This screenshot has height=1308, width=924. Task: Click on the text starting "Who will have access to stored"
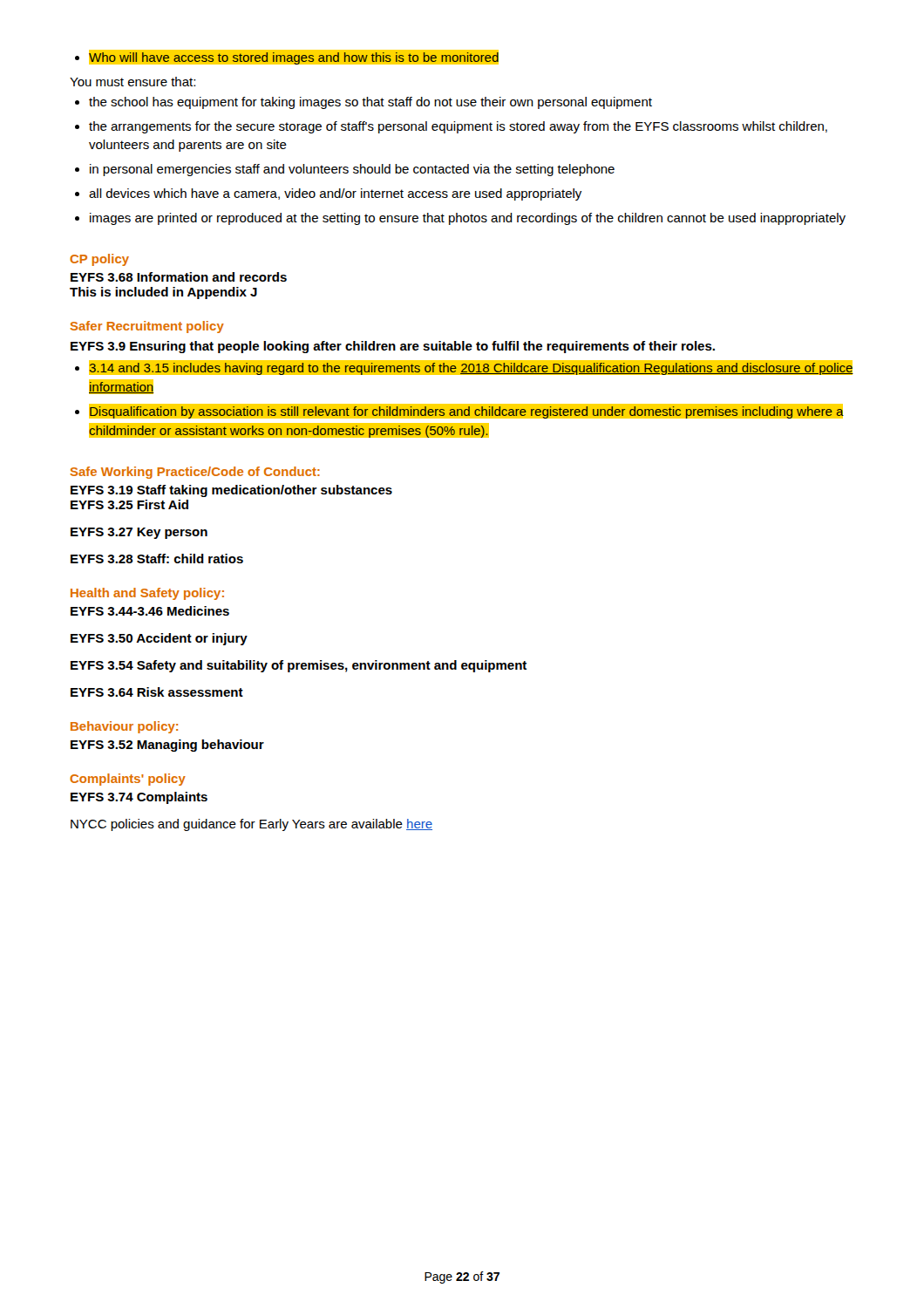[462, 57]
